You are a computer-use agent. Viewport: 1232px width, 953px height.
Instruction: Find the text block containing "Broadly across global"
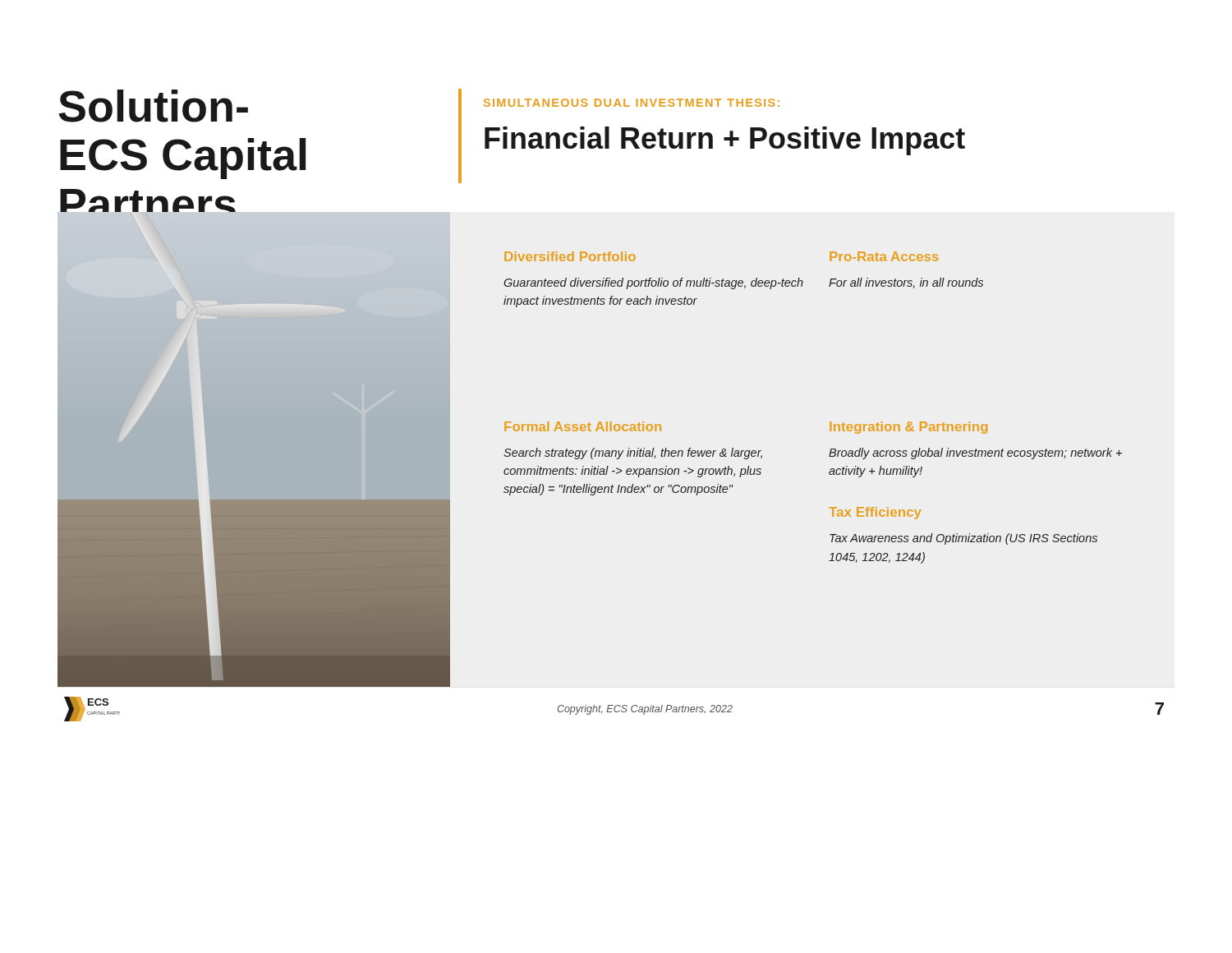(x=976, y=462)
